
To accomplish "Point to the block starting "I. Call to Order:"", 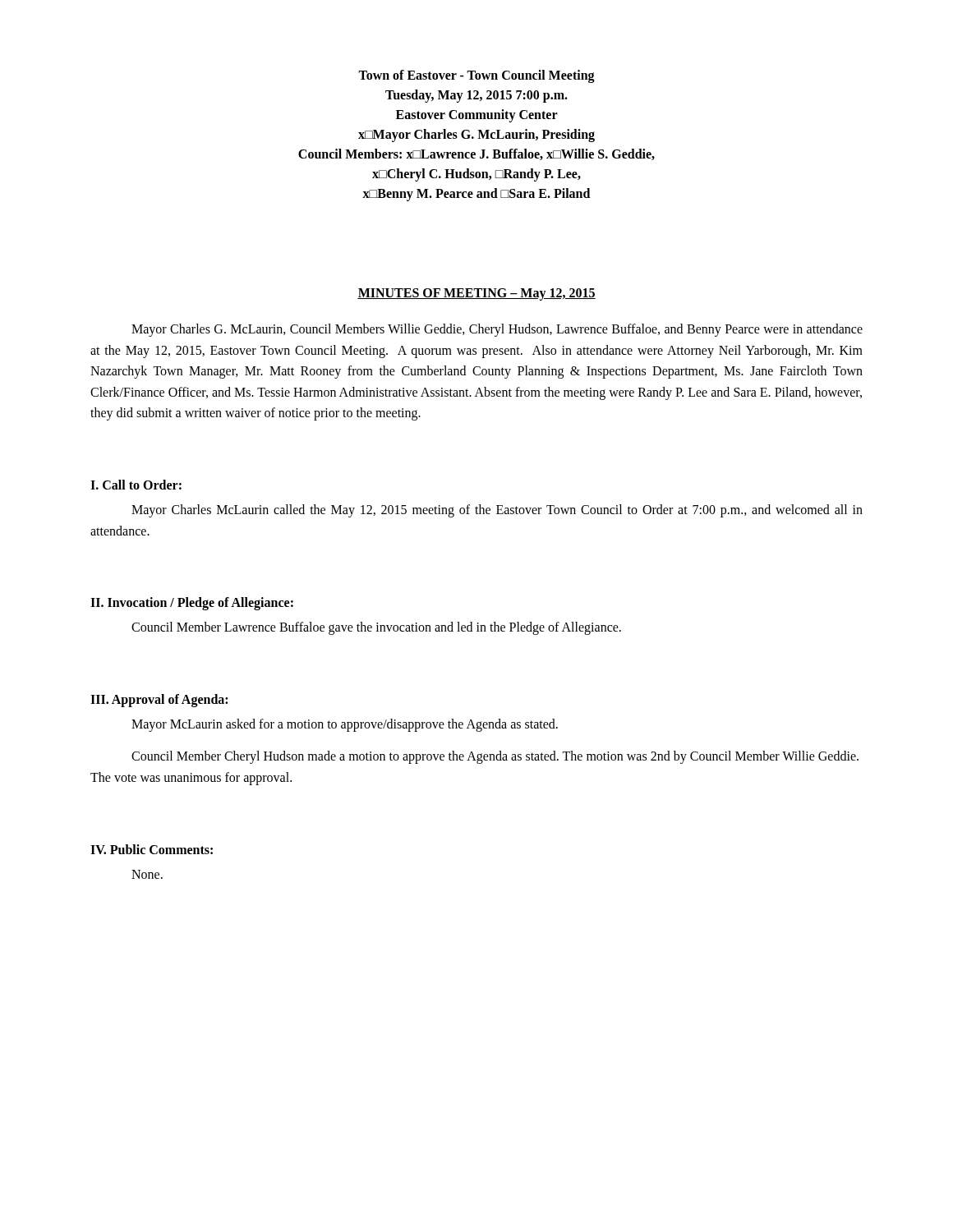I will (x=136, y=485).
